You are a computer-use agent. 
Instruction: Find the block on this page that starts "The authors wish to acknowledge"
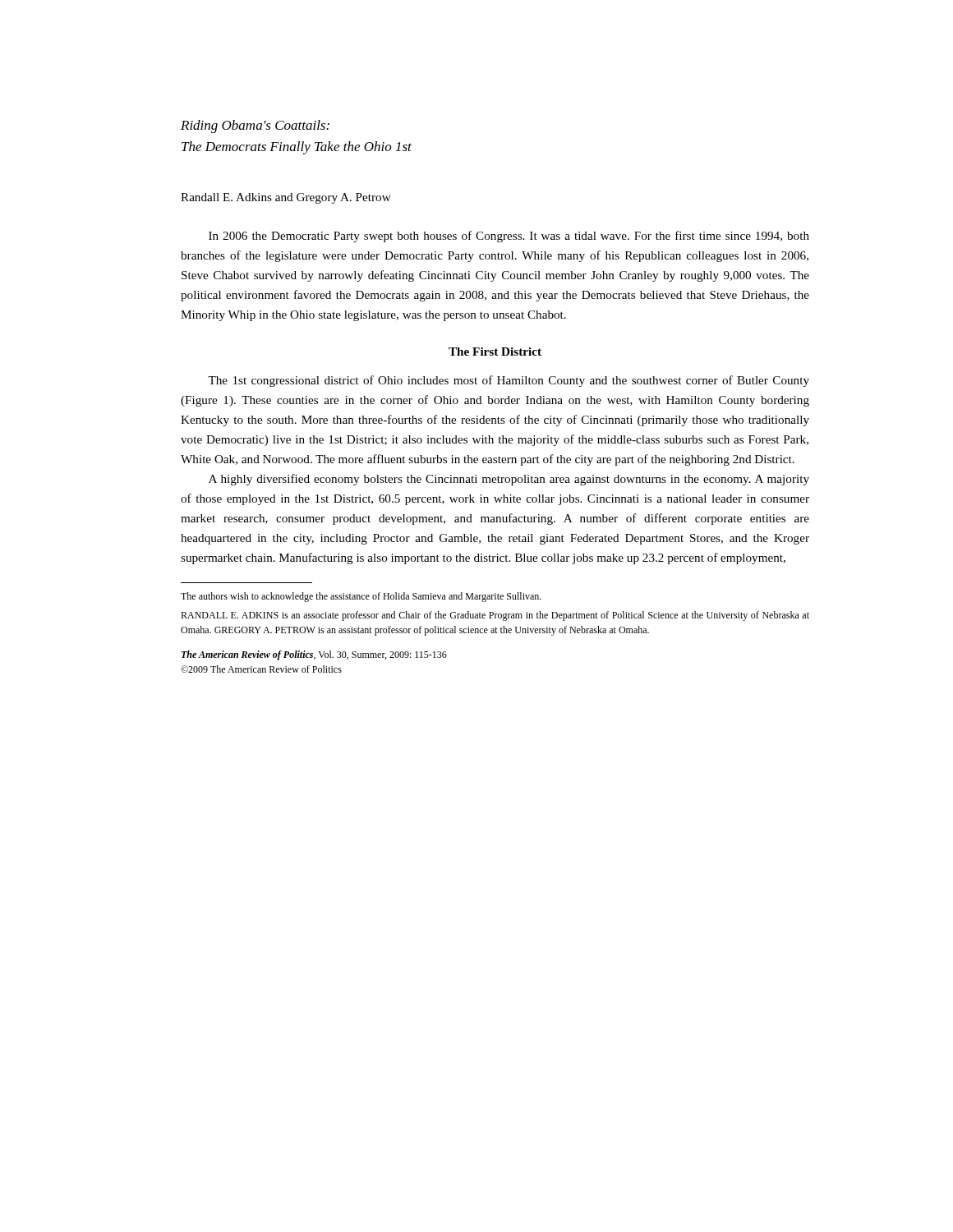point(361,596)
